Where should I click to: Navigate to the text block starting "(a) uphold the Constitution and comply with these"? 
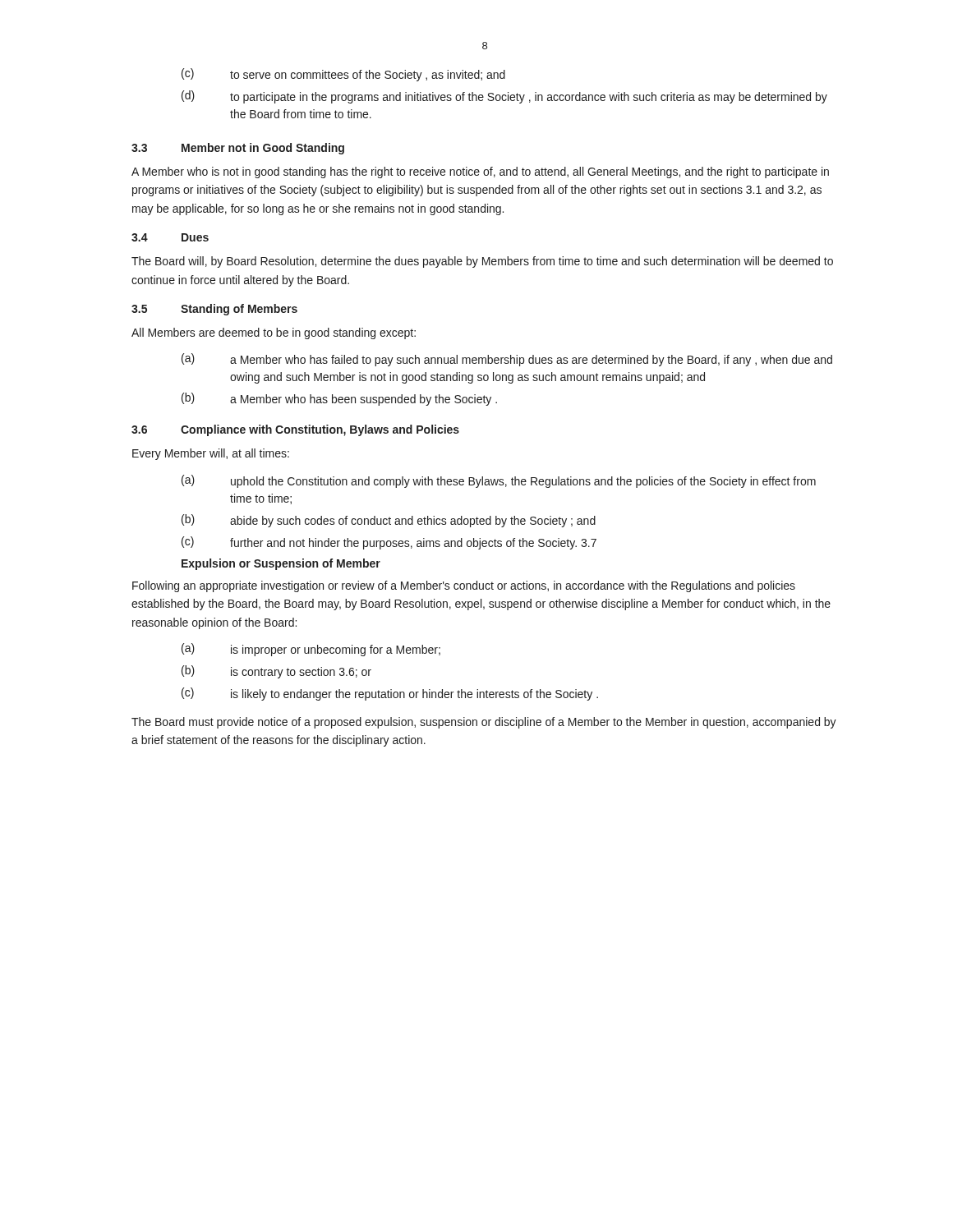pyautogui.click(x=509, y=490)
